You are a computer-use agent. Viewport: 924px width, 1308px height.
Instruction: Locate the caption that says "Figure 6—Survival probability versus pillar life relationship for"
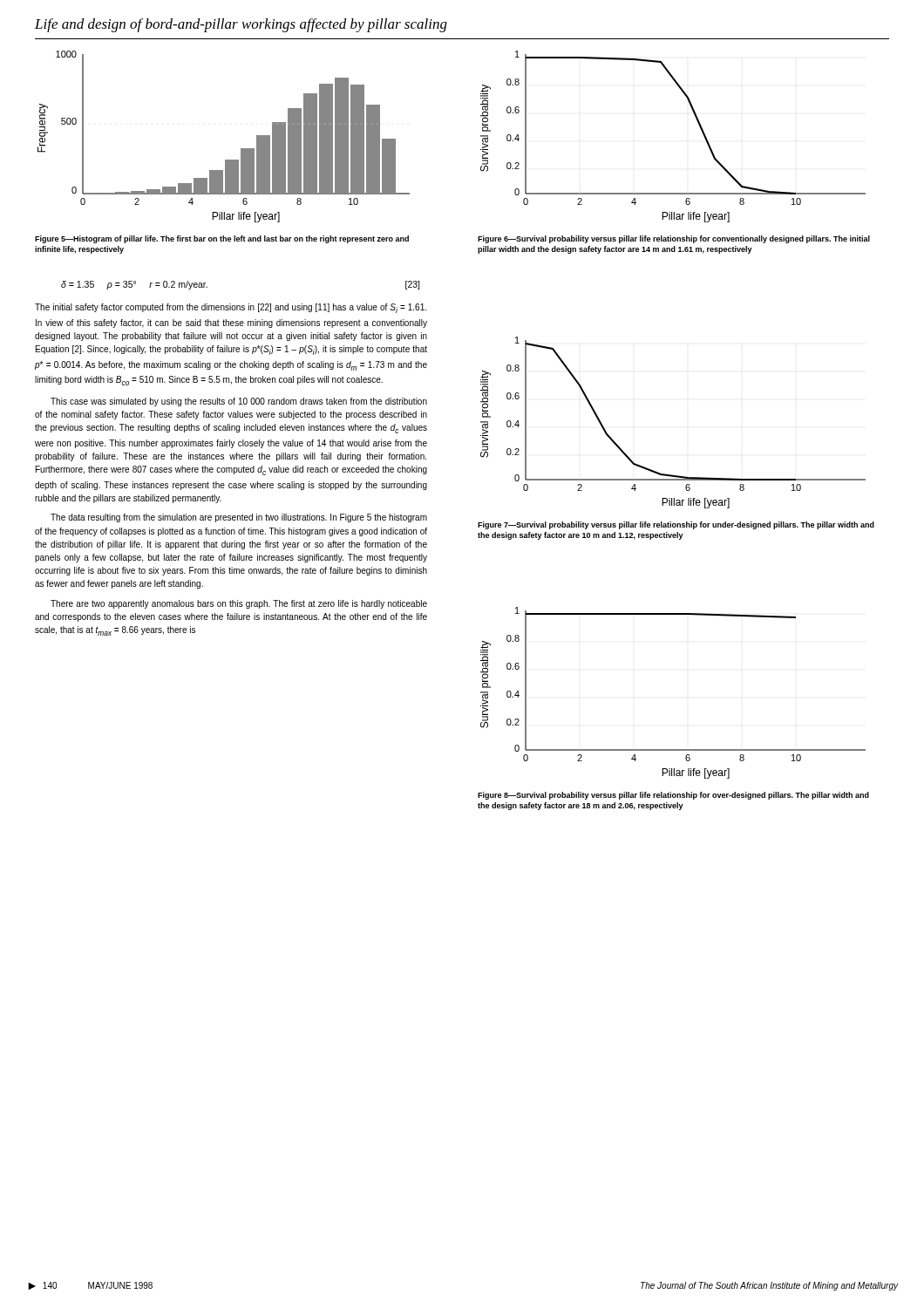pyautogui.click(x=678, y=244)
